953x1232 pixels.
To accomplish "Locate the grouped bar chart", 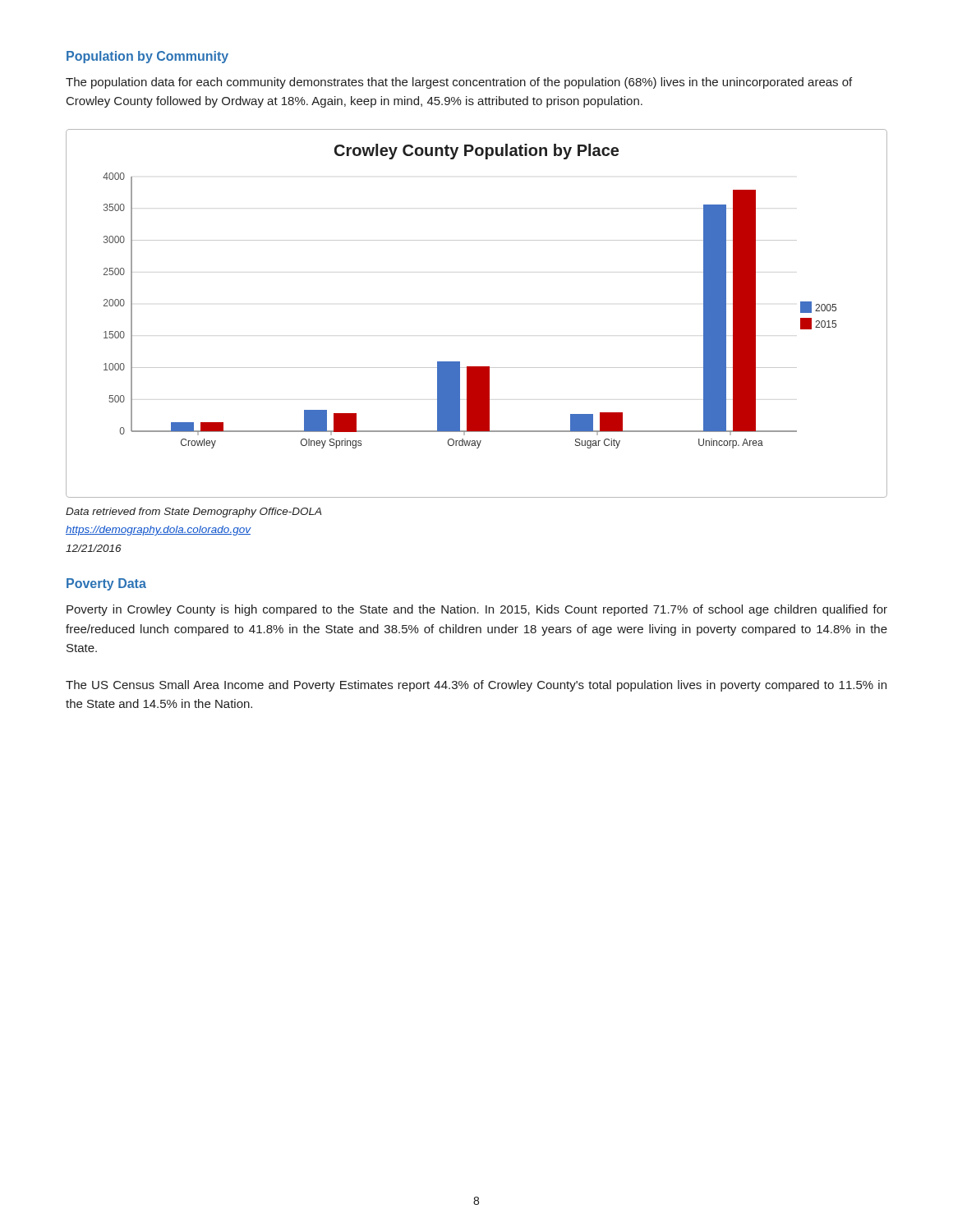I will pyautogui.click(x=476, y=313).
